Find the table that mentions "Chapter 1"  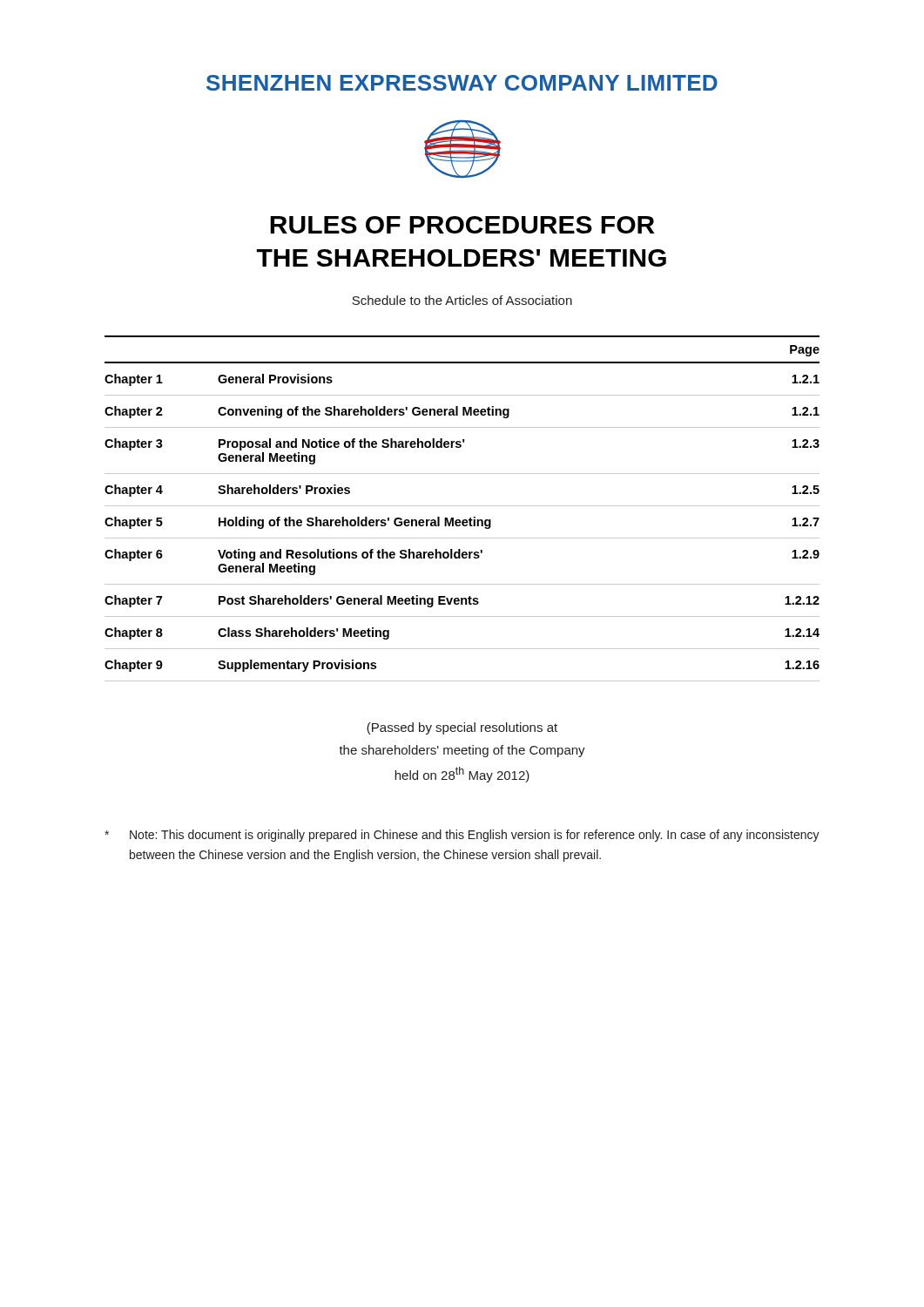(x=462, y=508)
